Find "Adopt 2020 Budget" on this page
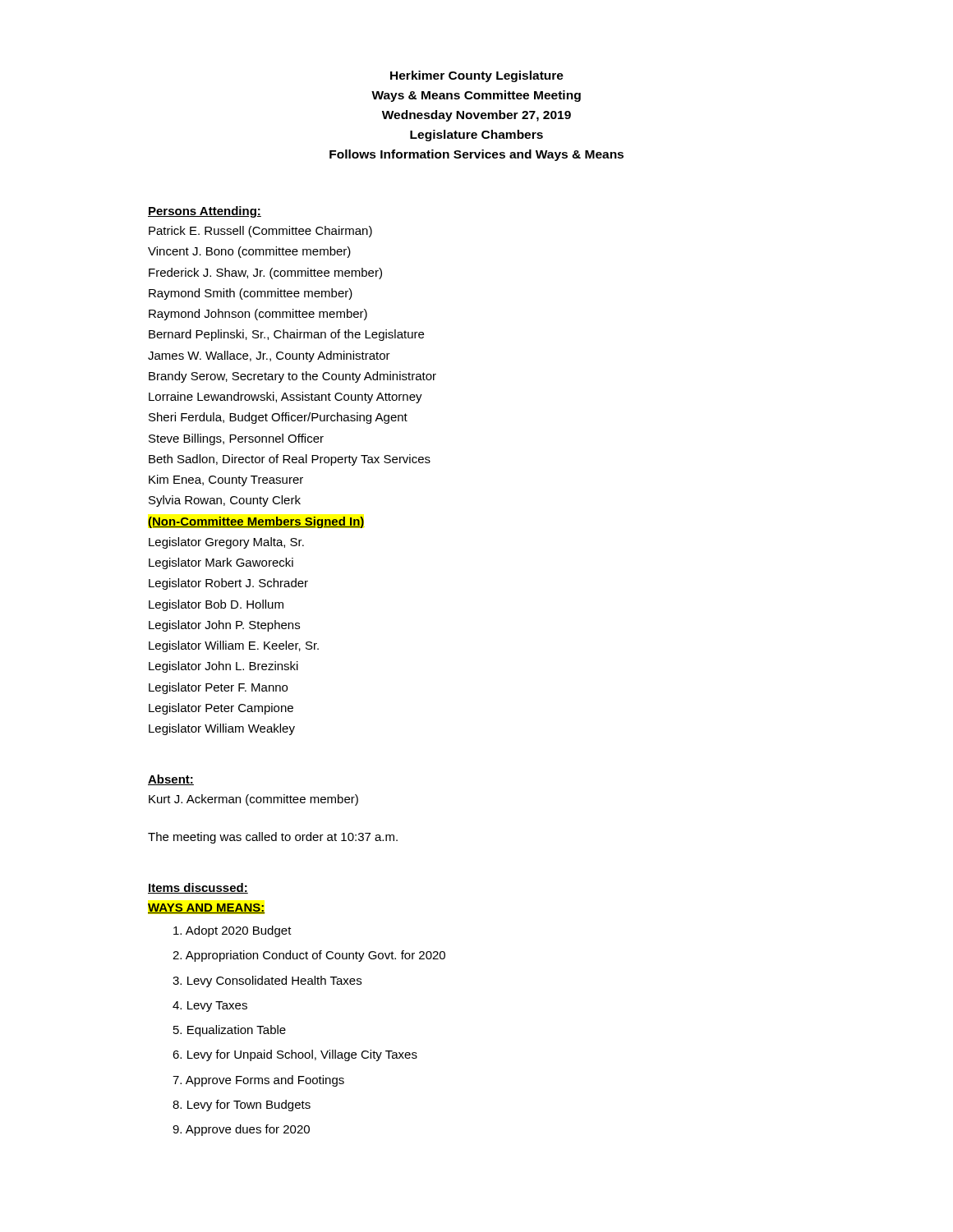The image size is (953, 1232). coord(232,931)
